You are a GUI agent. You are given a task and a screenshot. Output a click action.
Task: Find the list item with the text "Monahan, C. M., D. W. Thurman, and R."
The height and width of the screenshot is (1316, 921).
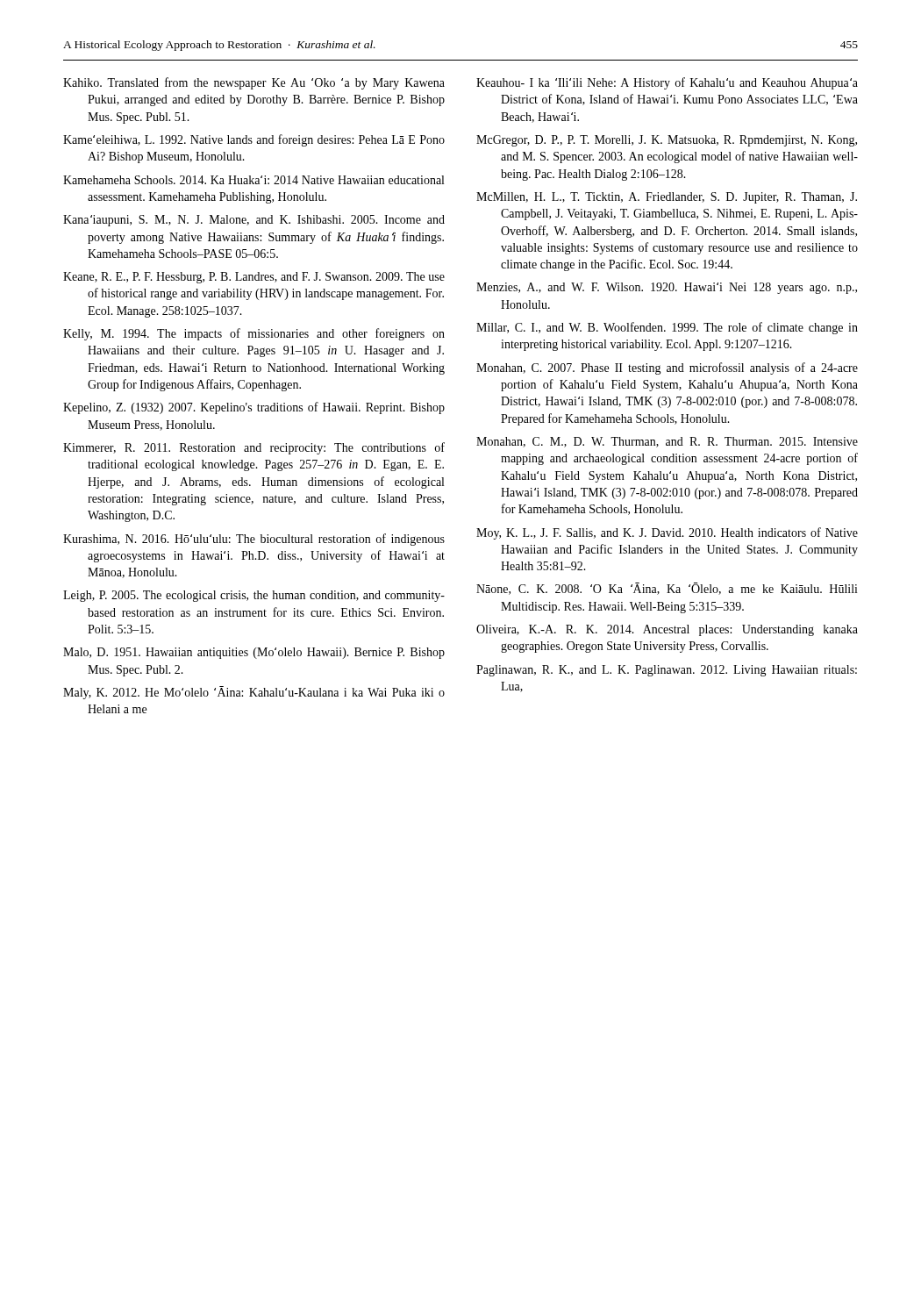pyautogui.click(x=667, y=476)
